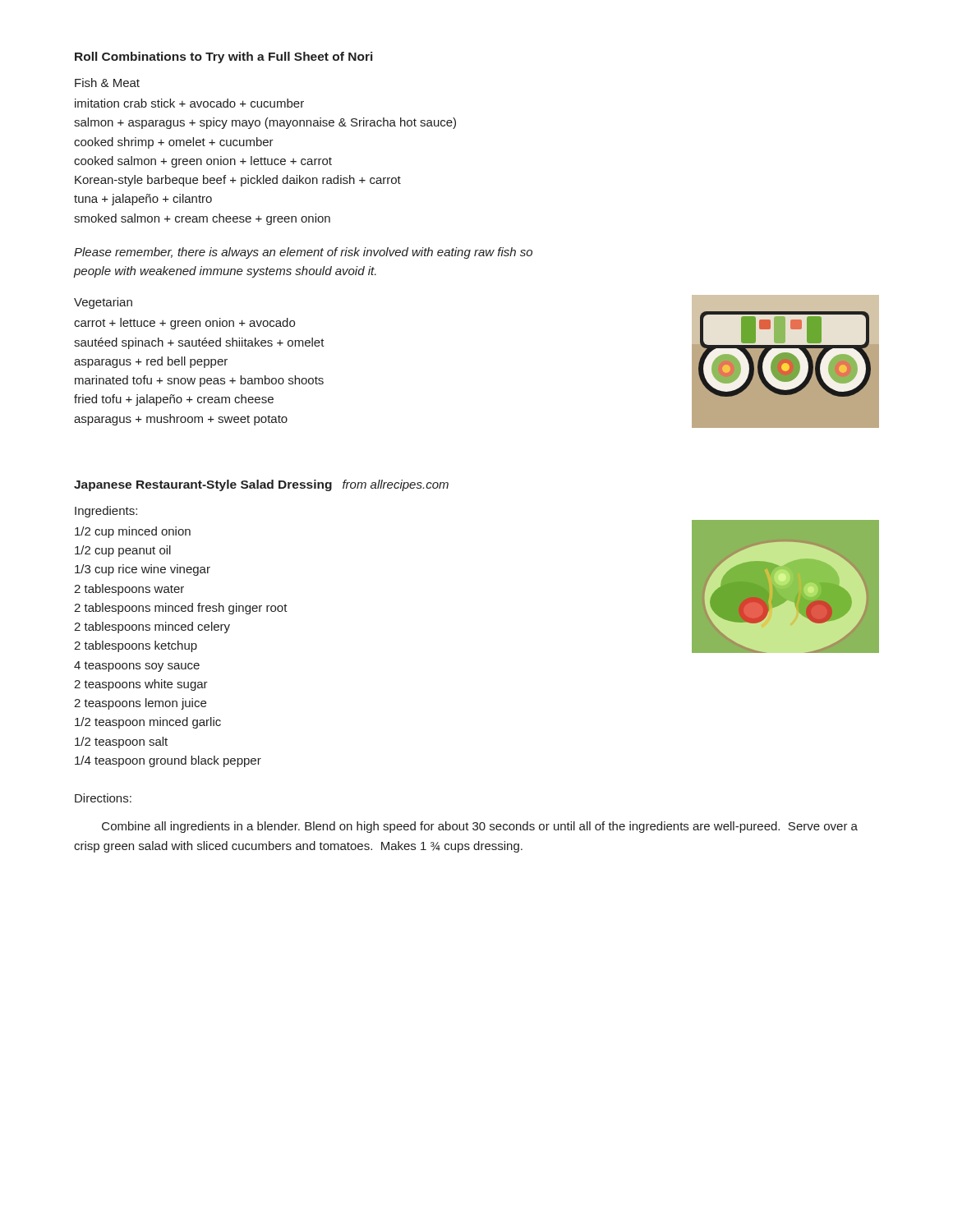Click on the list item containing "imitation crab stick + avocado + cucumber"
The image size is (953, 1232).
(189, 103)
